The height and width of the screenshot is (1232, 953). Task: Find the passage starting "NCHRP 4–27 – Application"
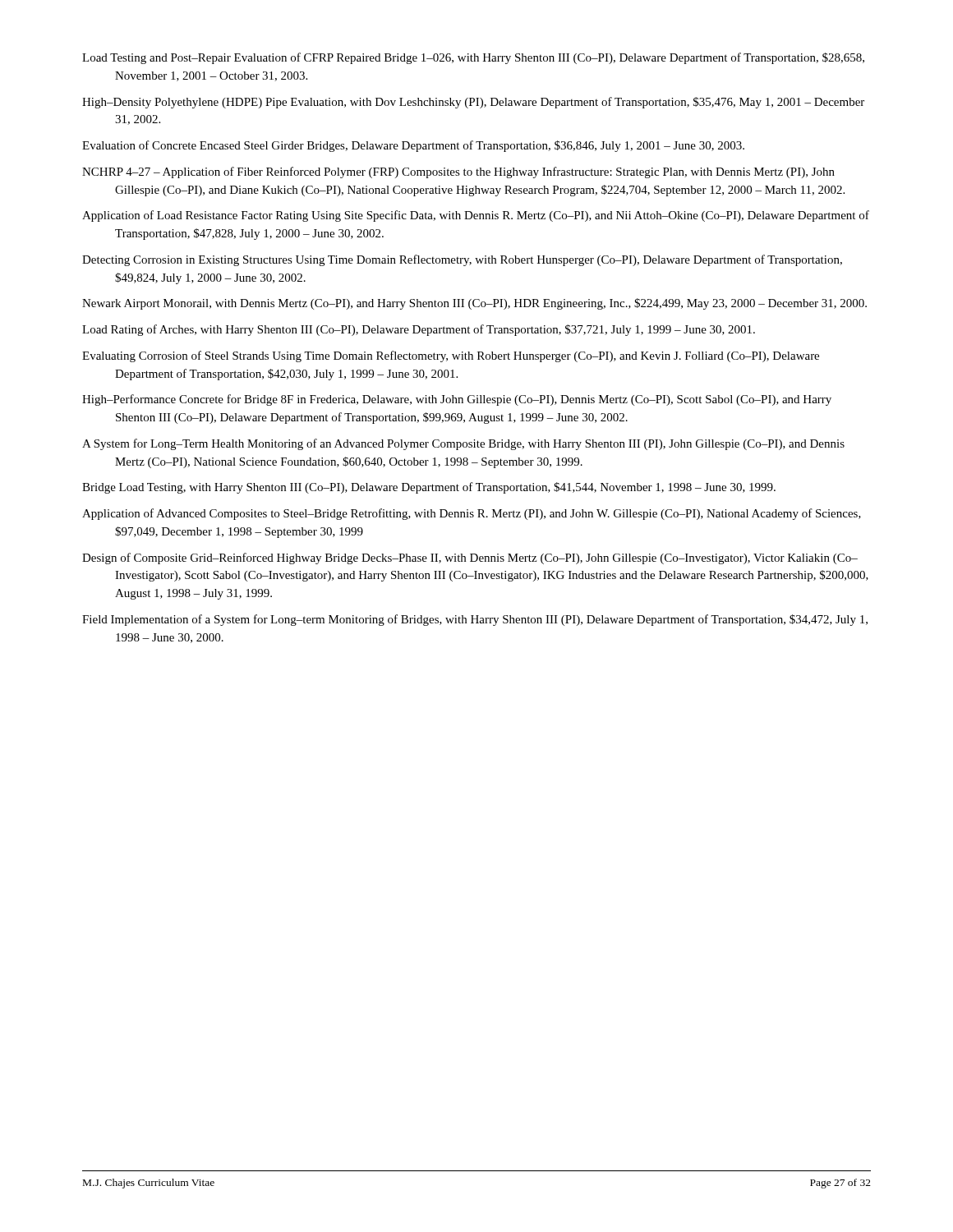click(464, 180)
